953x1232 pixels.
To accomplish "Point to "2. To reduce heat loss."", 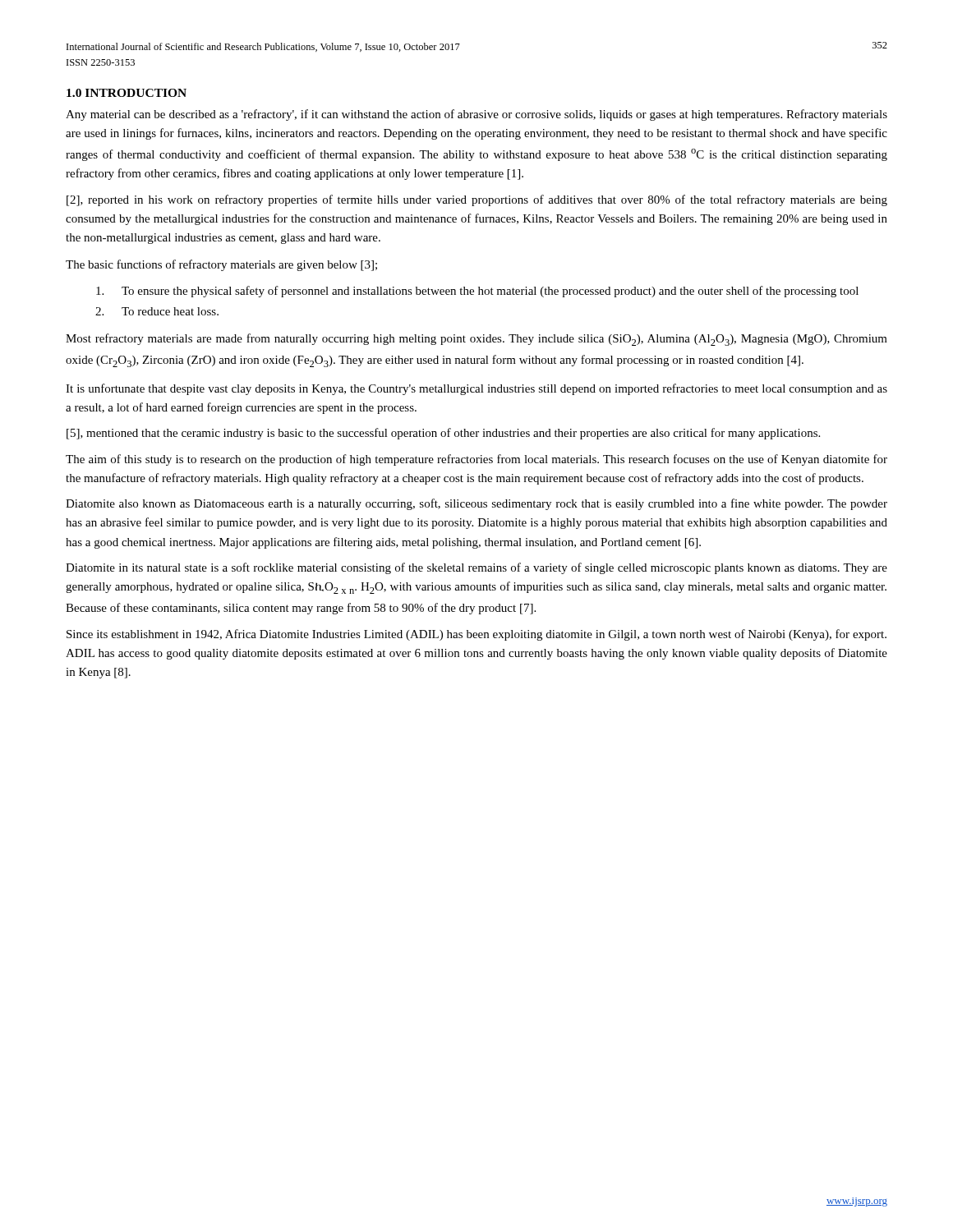I will [157, 311].
